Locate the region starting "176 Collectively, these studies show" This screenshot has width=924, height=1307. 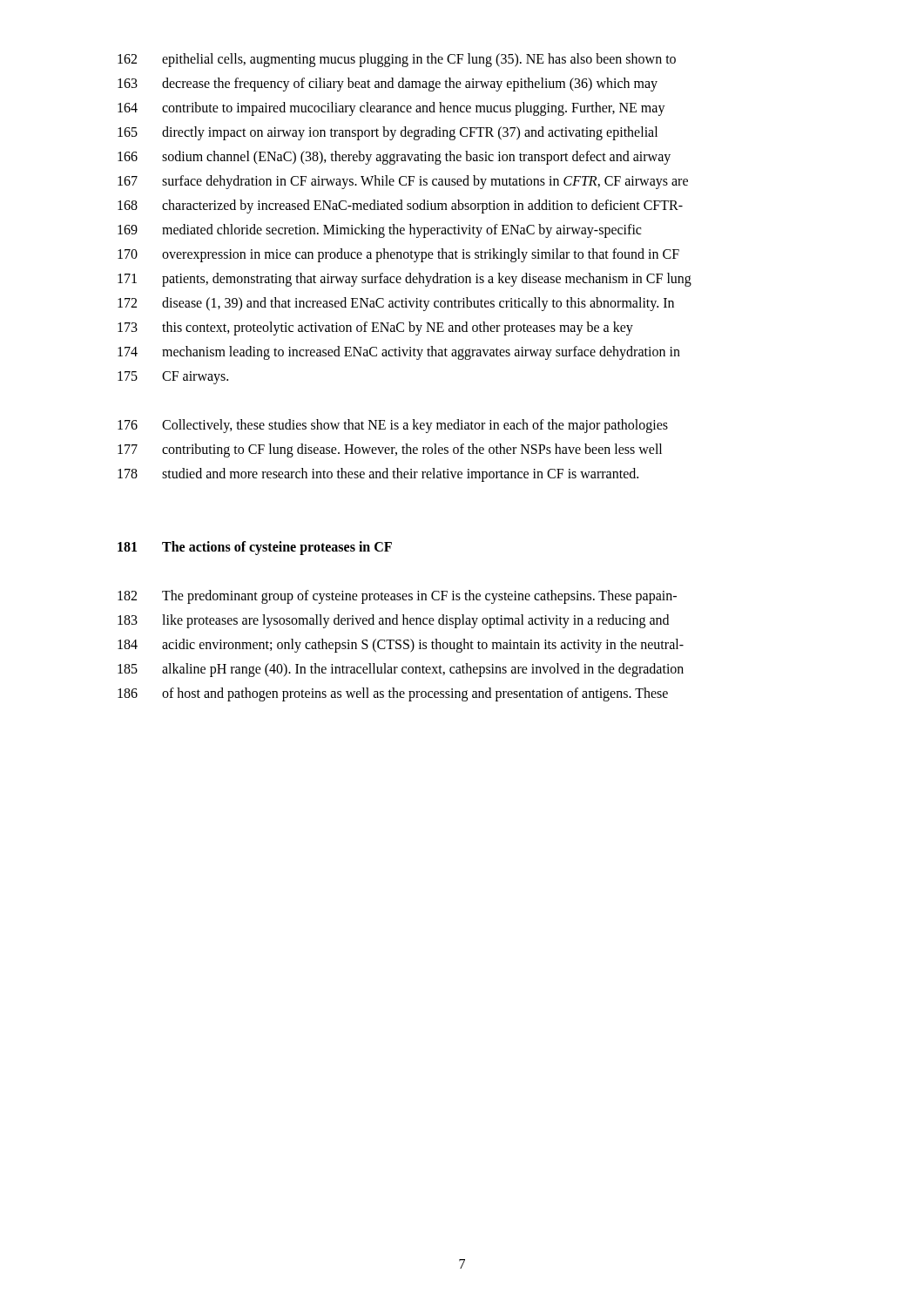coord(475,425)
